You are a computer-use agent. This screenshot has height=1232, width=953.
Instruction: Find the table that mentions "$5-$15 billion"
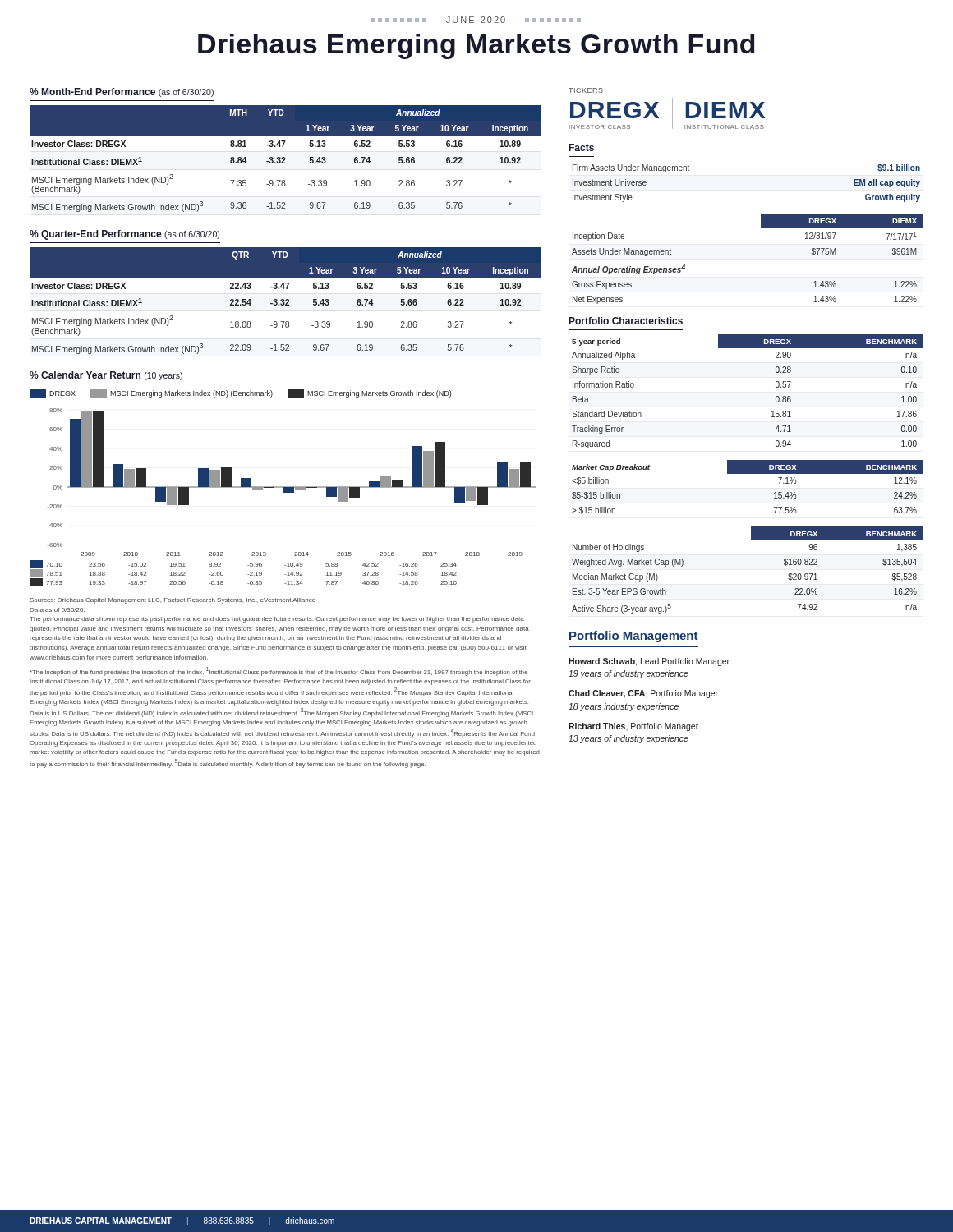pos(746,489)
